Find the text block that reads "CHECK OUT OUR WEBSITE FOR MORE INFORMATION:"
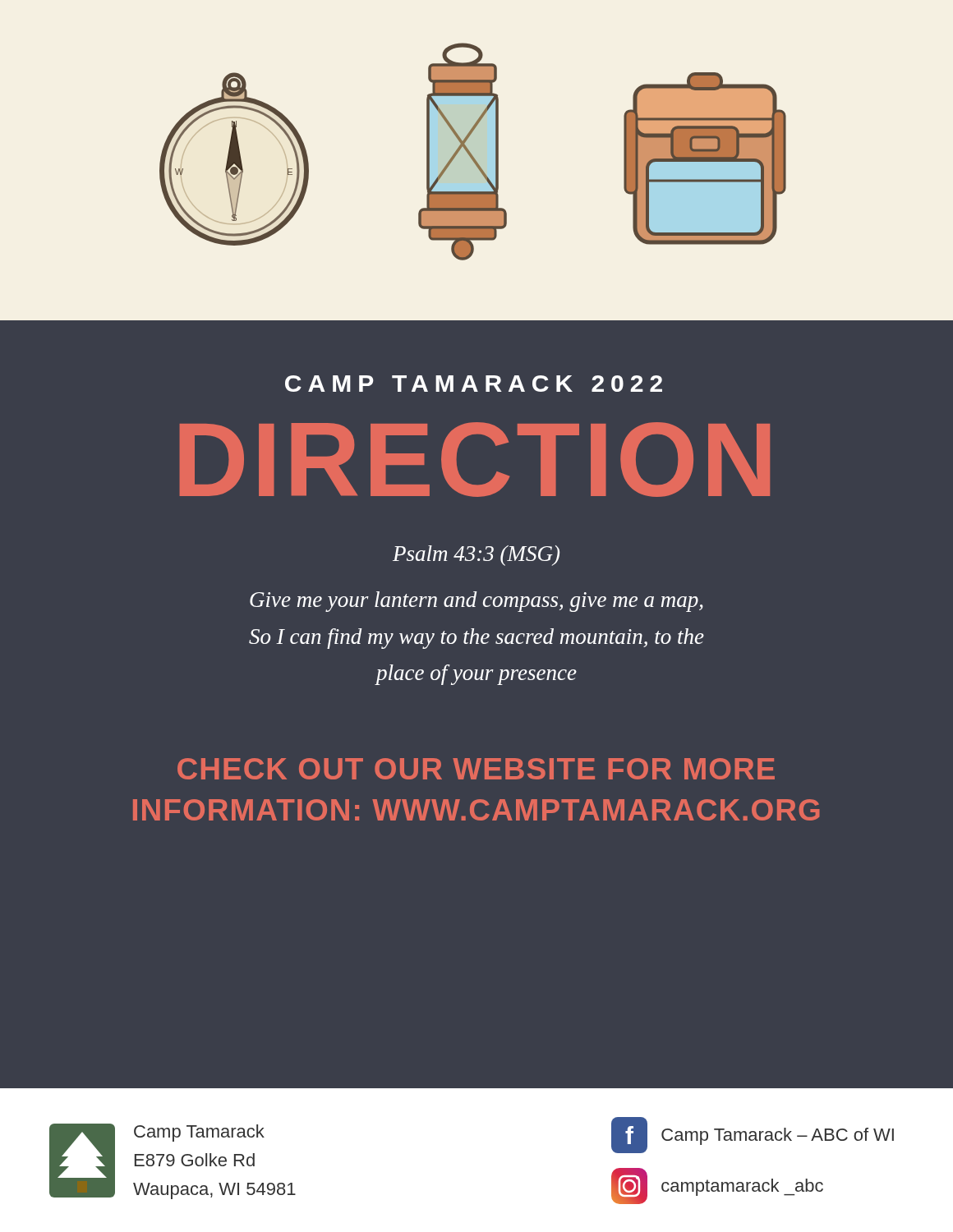This screenshot has width=953, height=1232. [x=476, y=790]
